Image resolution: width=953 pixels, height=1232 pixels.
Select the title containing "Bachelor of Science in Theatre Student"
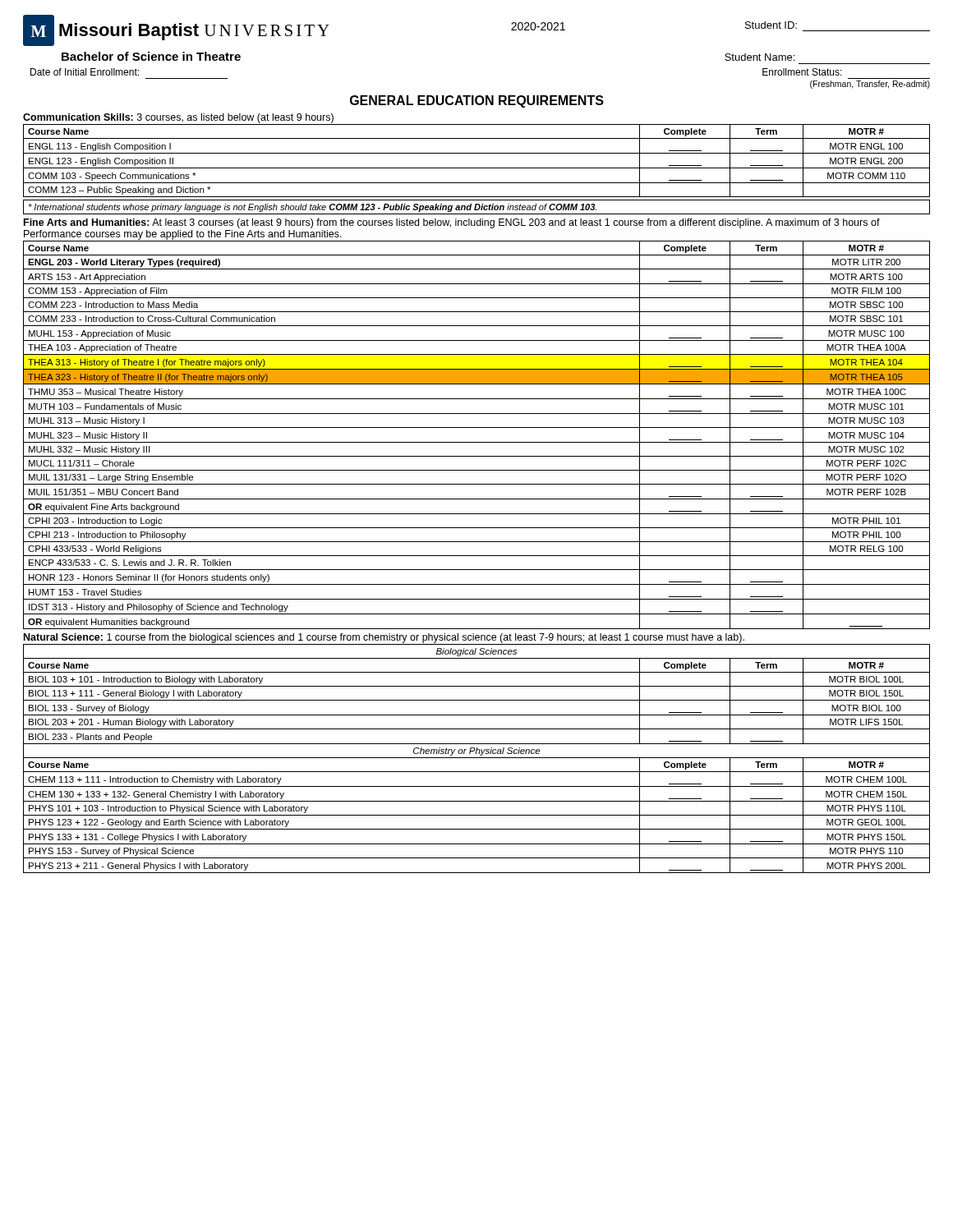pos(148,56)
